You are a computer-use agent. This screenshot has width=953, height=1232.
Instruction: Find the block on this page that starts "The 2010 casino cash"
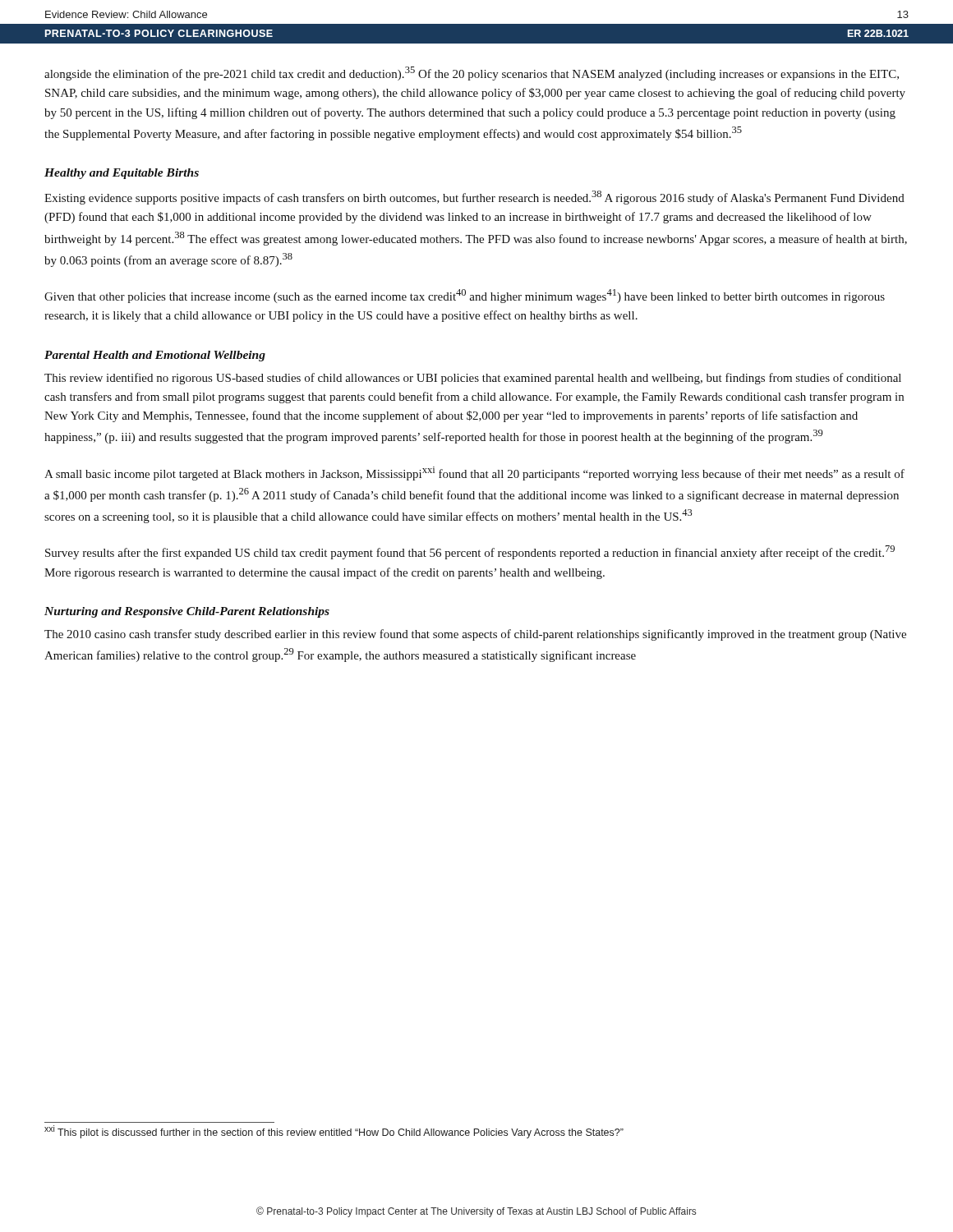(476, 645)
